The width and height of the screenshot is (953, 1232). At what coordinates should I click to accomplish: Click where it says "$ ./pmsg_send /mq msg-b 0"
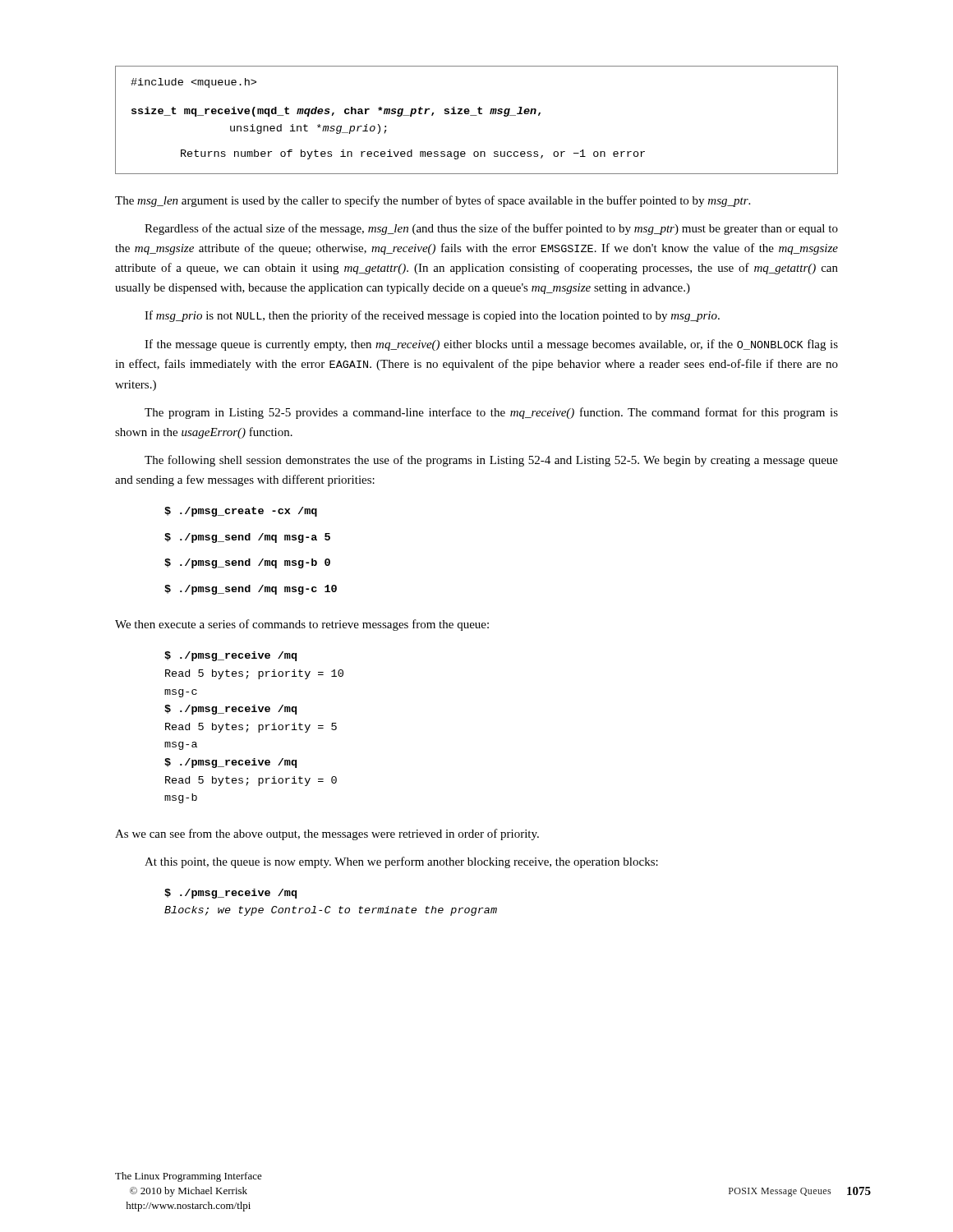(x=247, y=563)
